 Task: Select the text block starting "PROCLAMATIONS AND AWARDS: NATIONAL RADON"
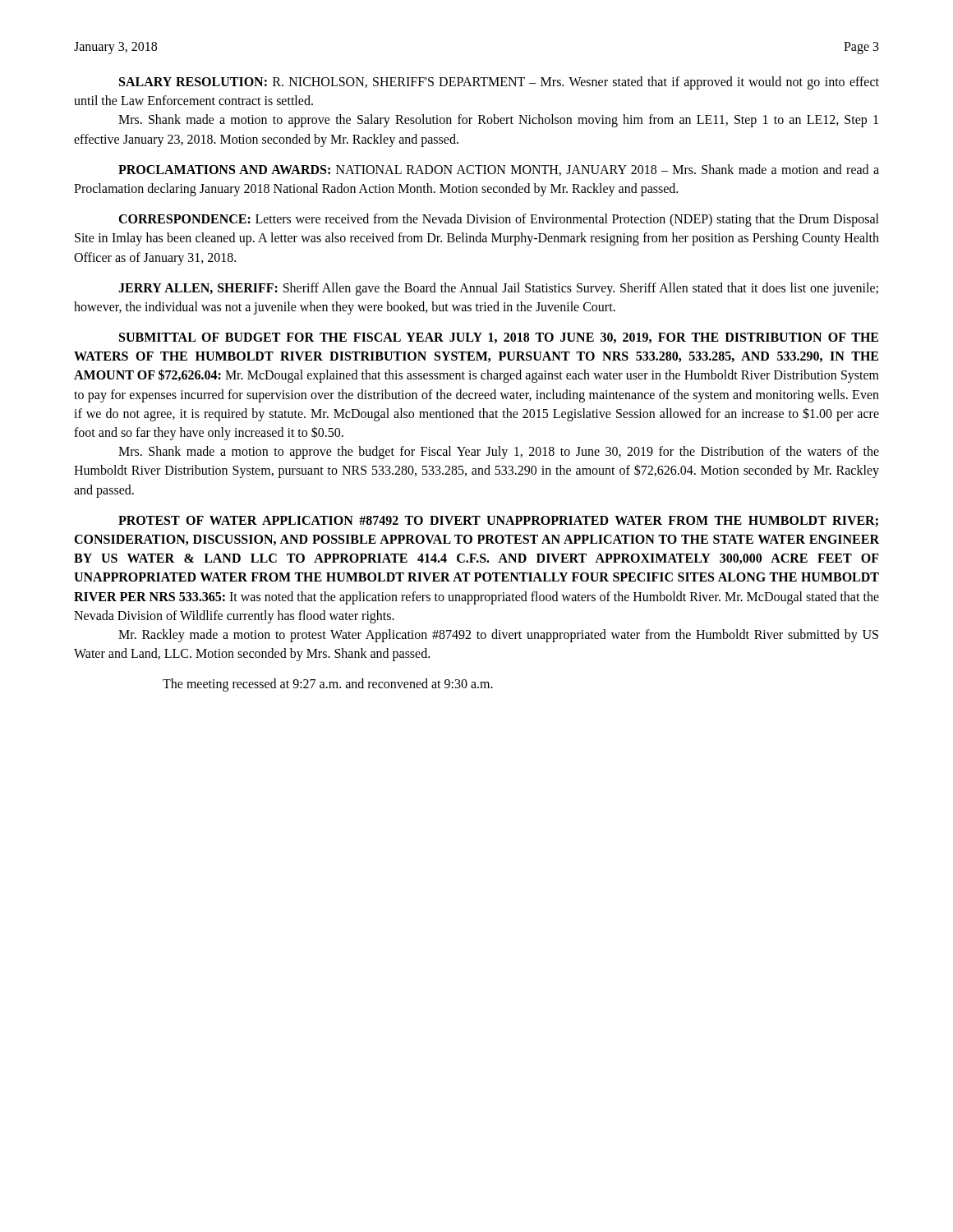(x=476, y=179)
